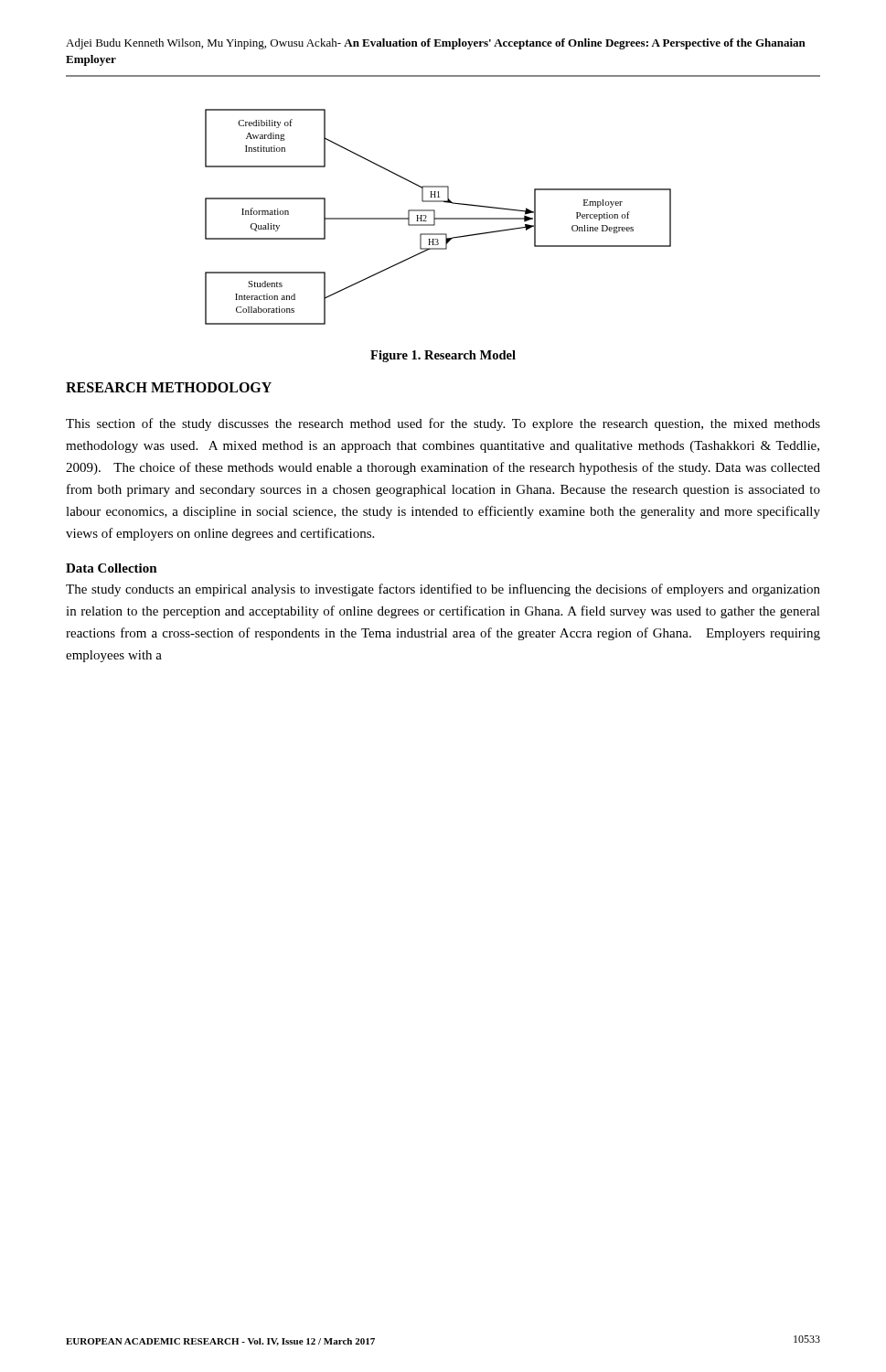The image size is (886, 1372).
Task: Click the passage that begins "The study conducts an empirical"
Action: pos(443,622)
